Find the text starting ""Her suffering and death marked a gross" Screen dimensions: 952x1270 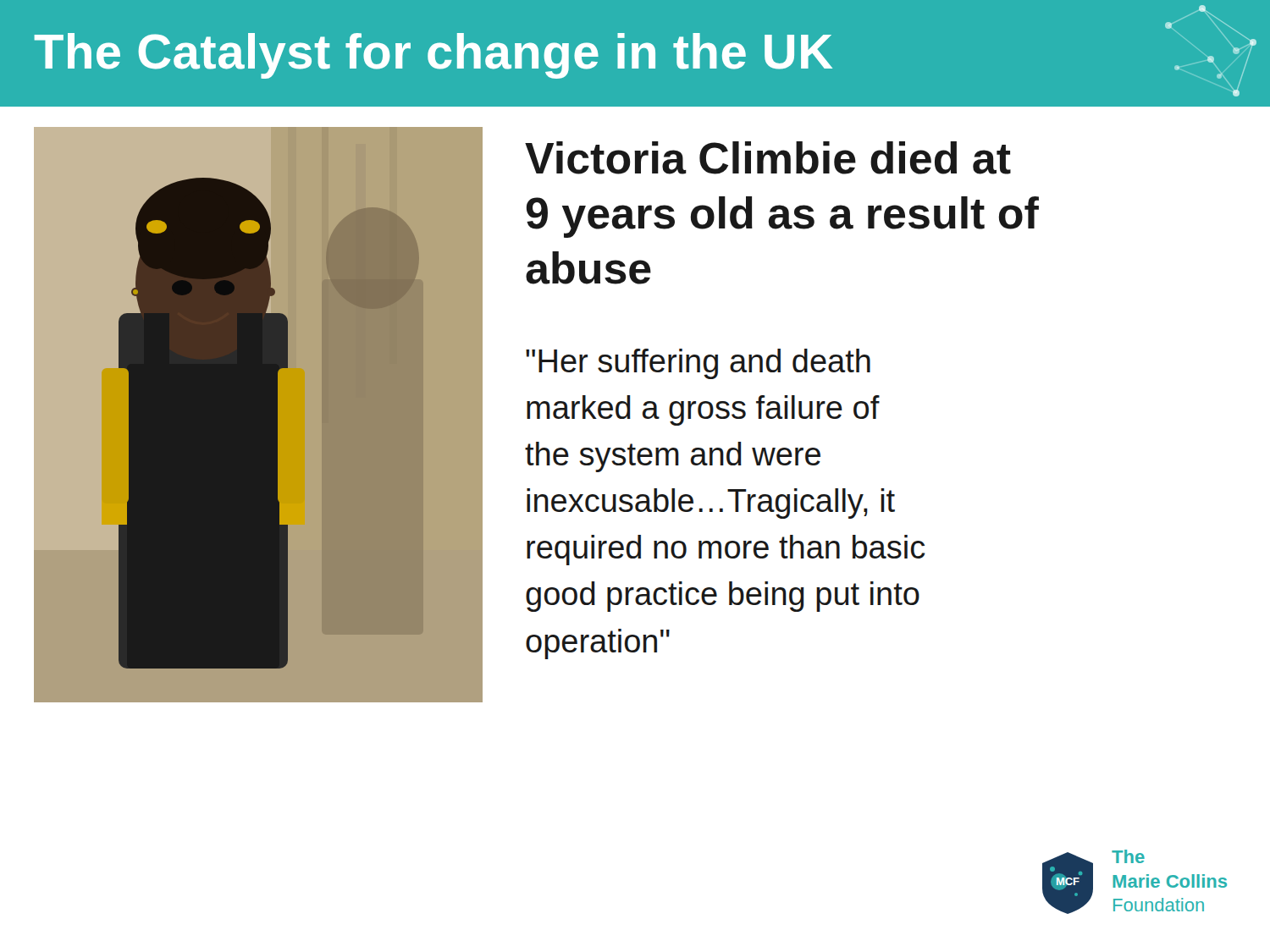pyautogui.click(x=725, y=501)
